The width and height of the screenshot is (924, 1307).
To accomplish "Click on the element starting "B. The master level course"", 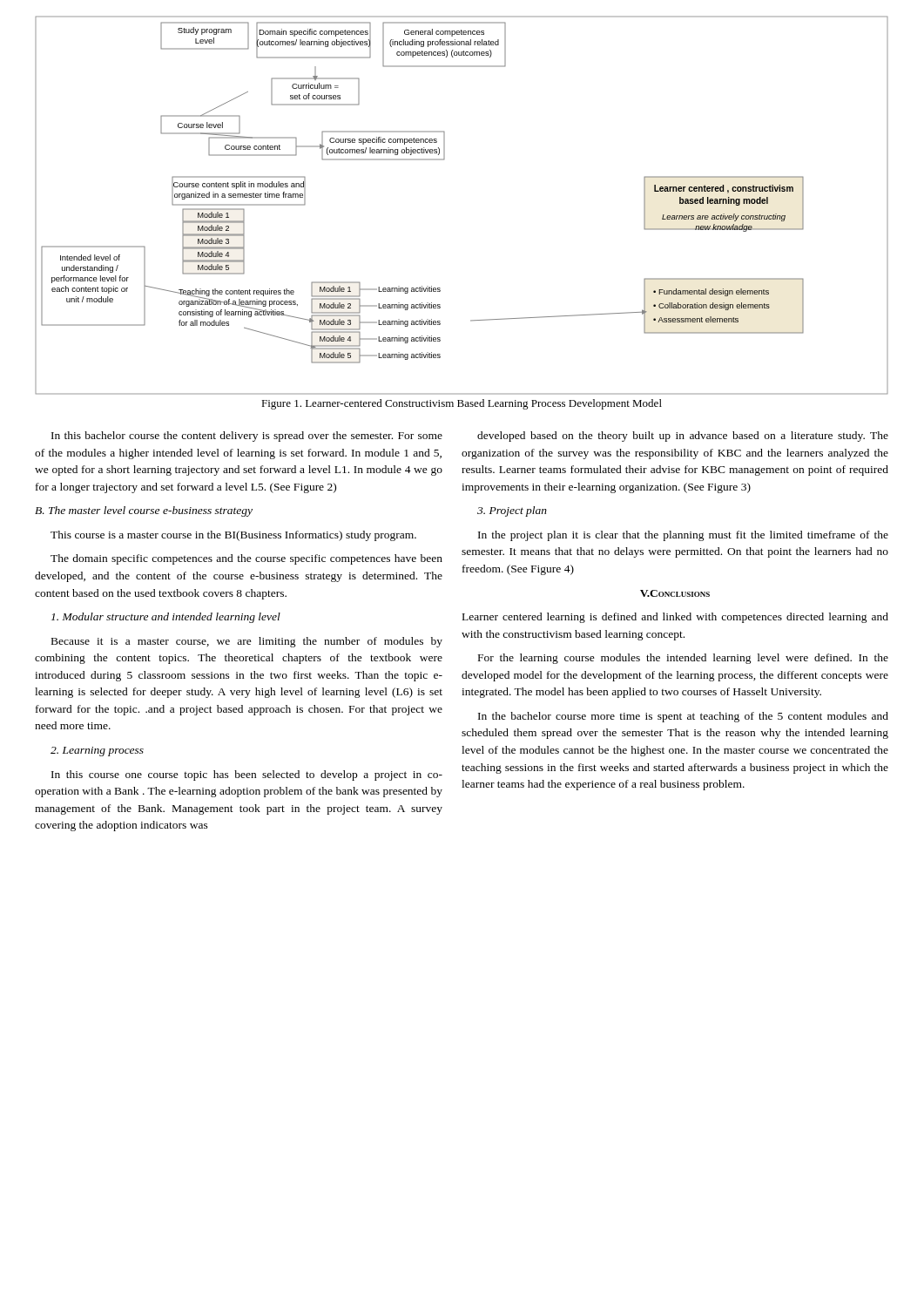I will 239,511.
